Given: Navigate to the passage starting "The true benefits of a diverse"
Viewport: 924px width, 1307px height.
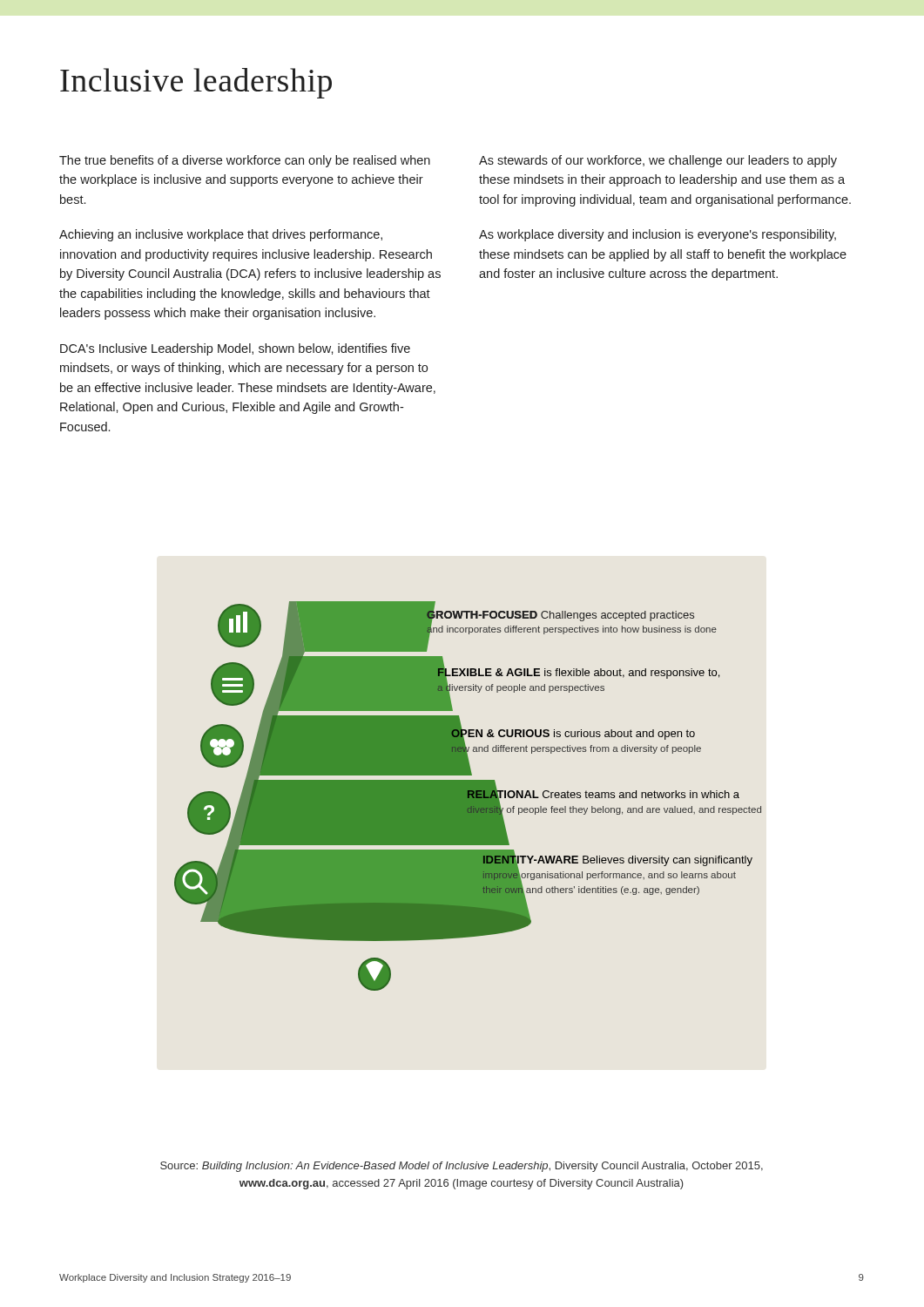Looking at the screenshot, I should [x=252, y=294].
